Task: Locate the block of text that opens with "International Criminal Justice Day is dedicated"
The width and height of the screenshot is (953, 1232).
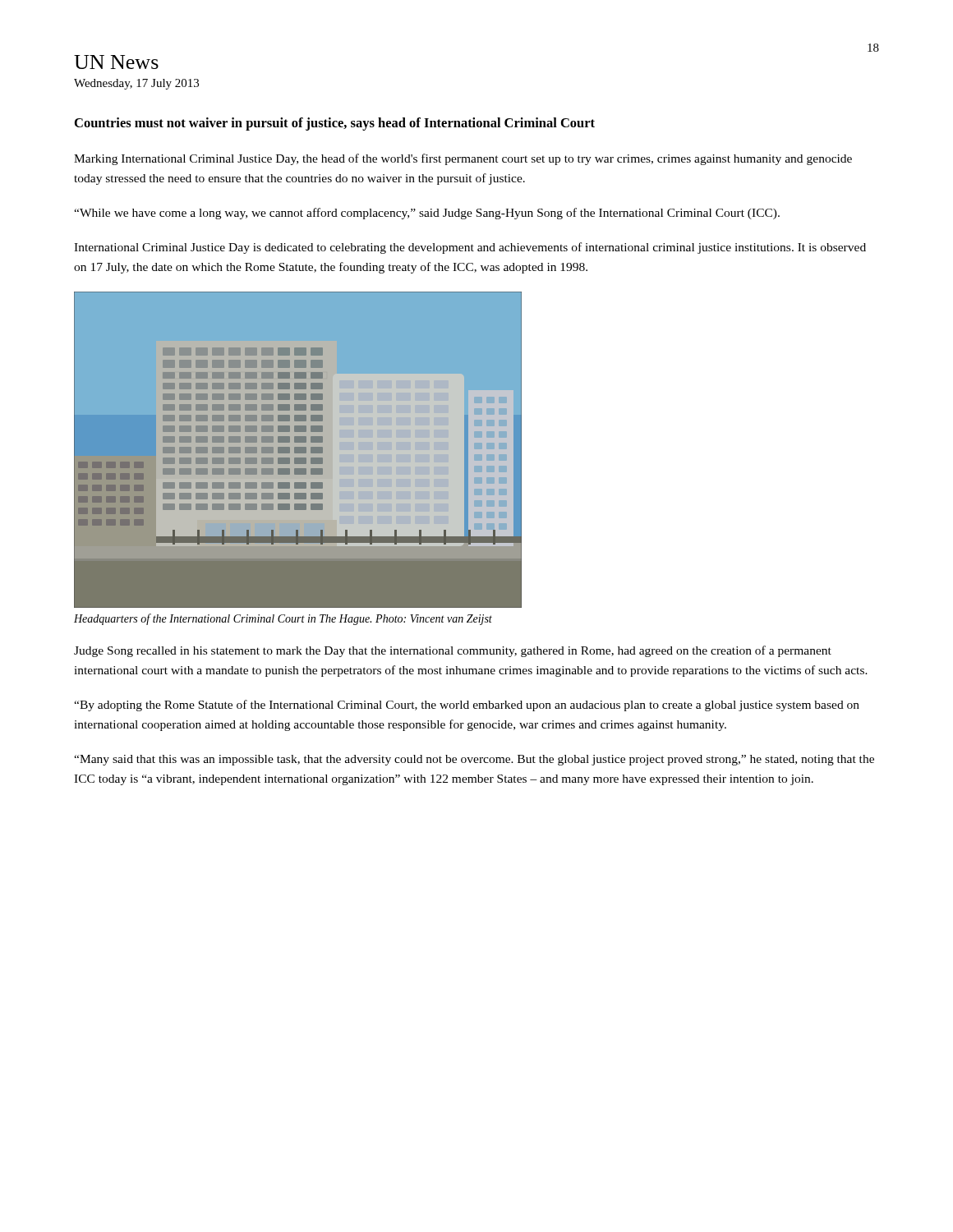Action: click(x=470, y=257)
